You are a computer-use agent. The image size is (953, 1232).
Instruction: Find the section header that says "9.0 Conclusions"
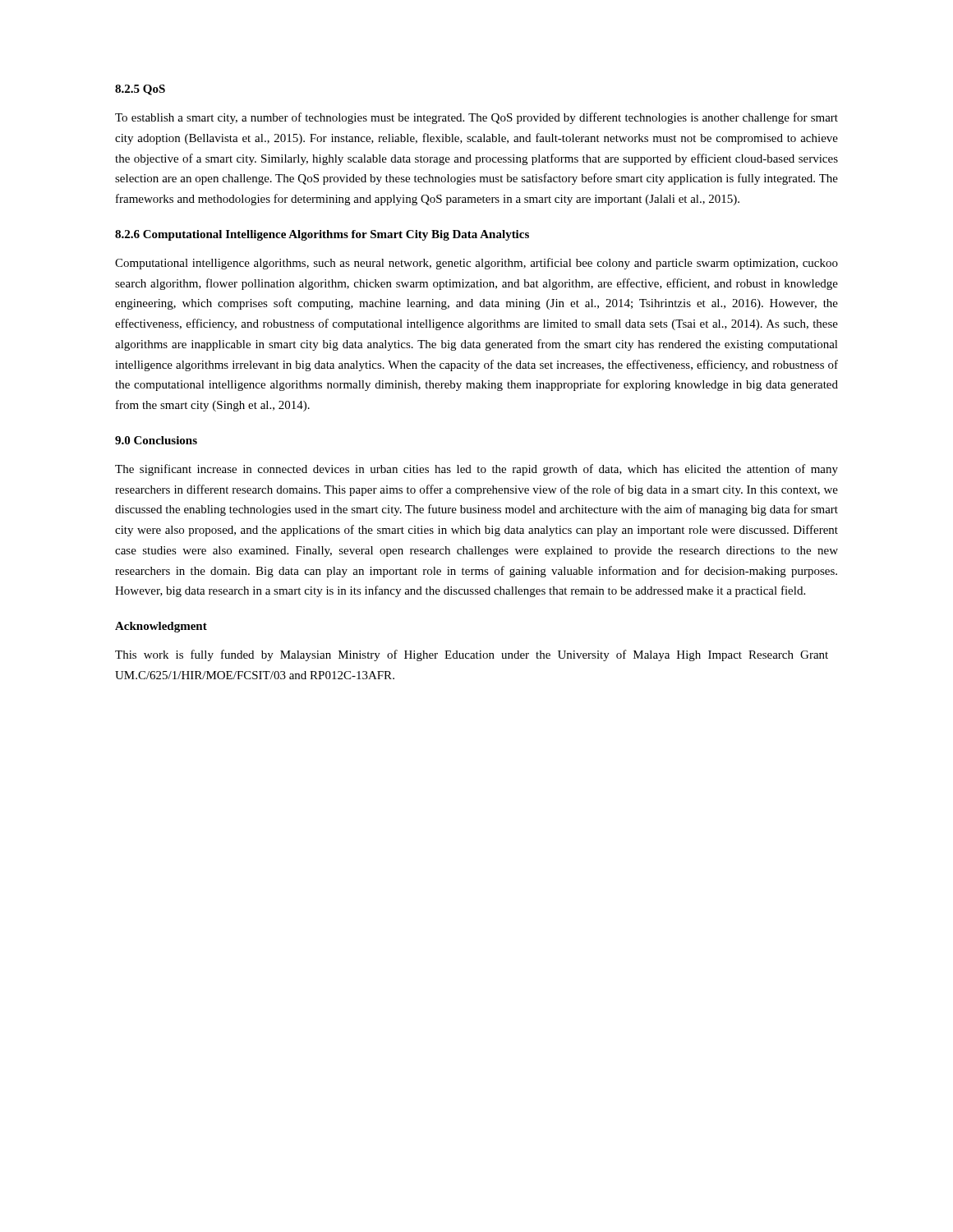click(156, 440)
